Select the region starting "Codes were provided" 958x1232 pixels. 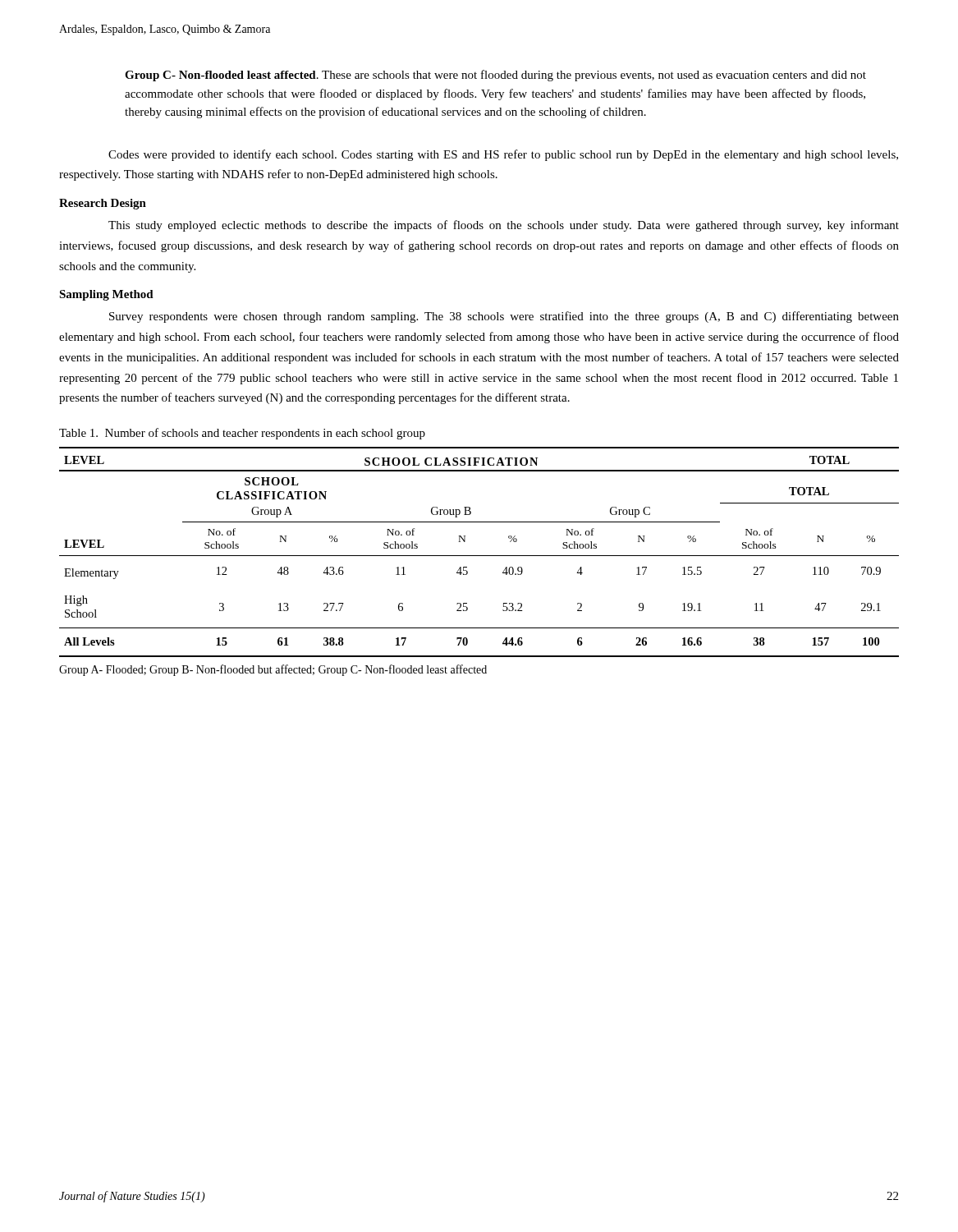click(479, 164)
